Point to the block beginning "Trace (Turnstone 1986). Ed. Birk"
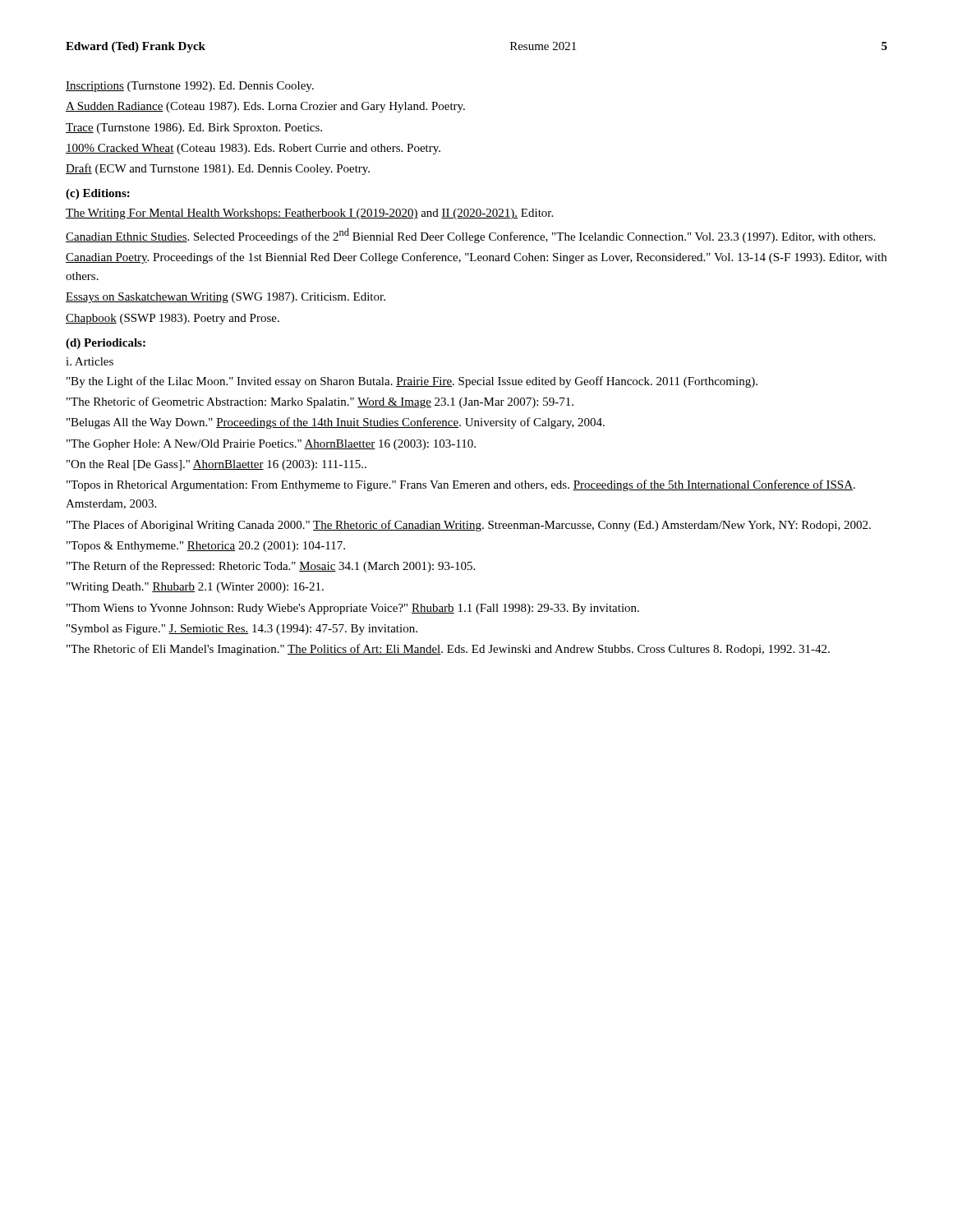Screen dimensions: 1232x953 click(x=194, y=127)
